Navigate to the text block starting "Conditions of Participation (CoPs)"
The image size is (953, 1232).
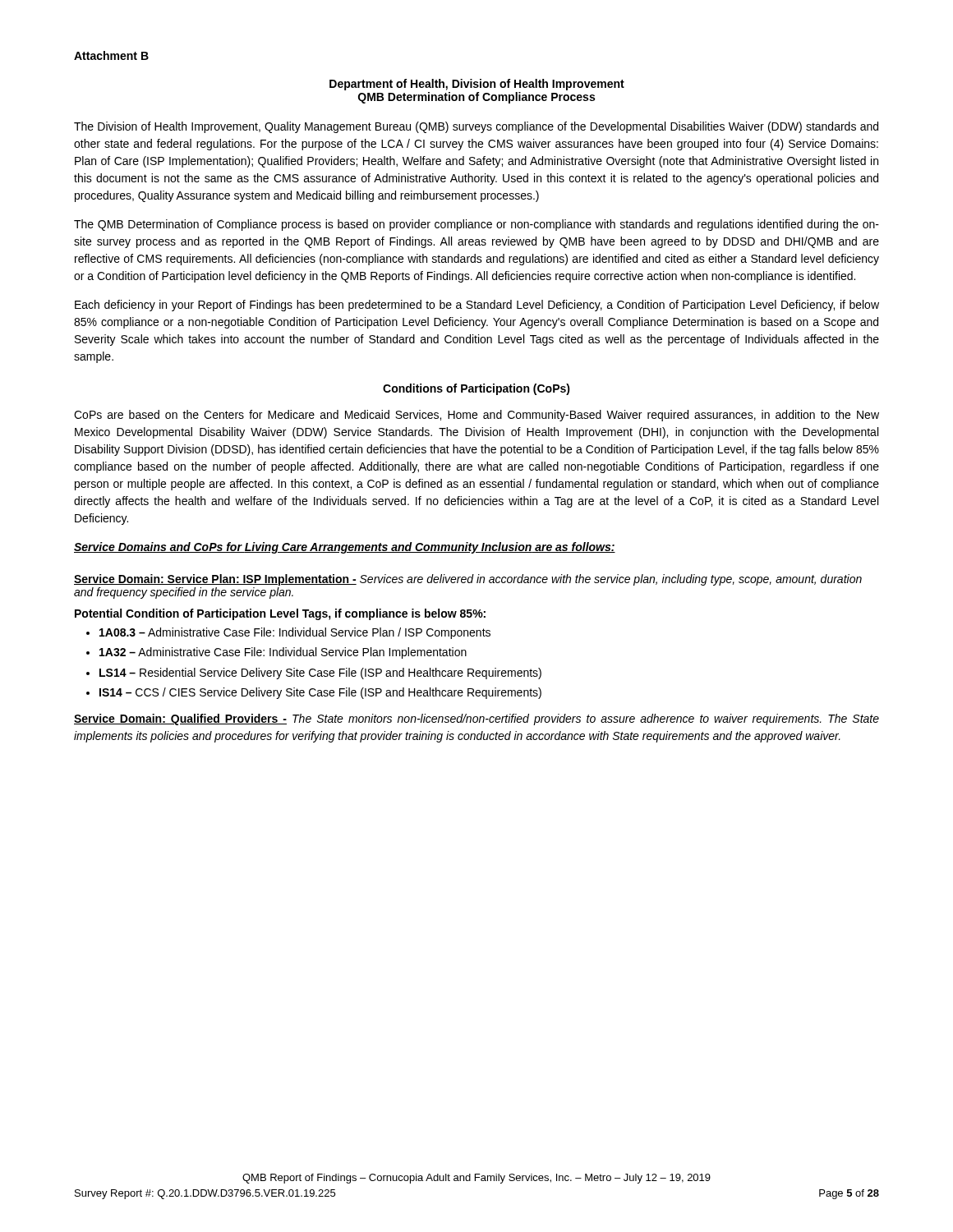[476, 389]
